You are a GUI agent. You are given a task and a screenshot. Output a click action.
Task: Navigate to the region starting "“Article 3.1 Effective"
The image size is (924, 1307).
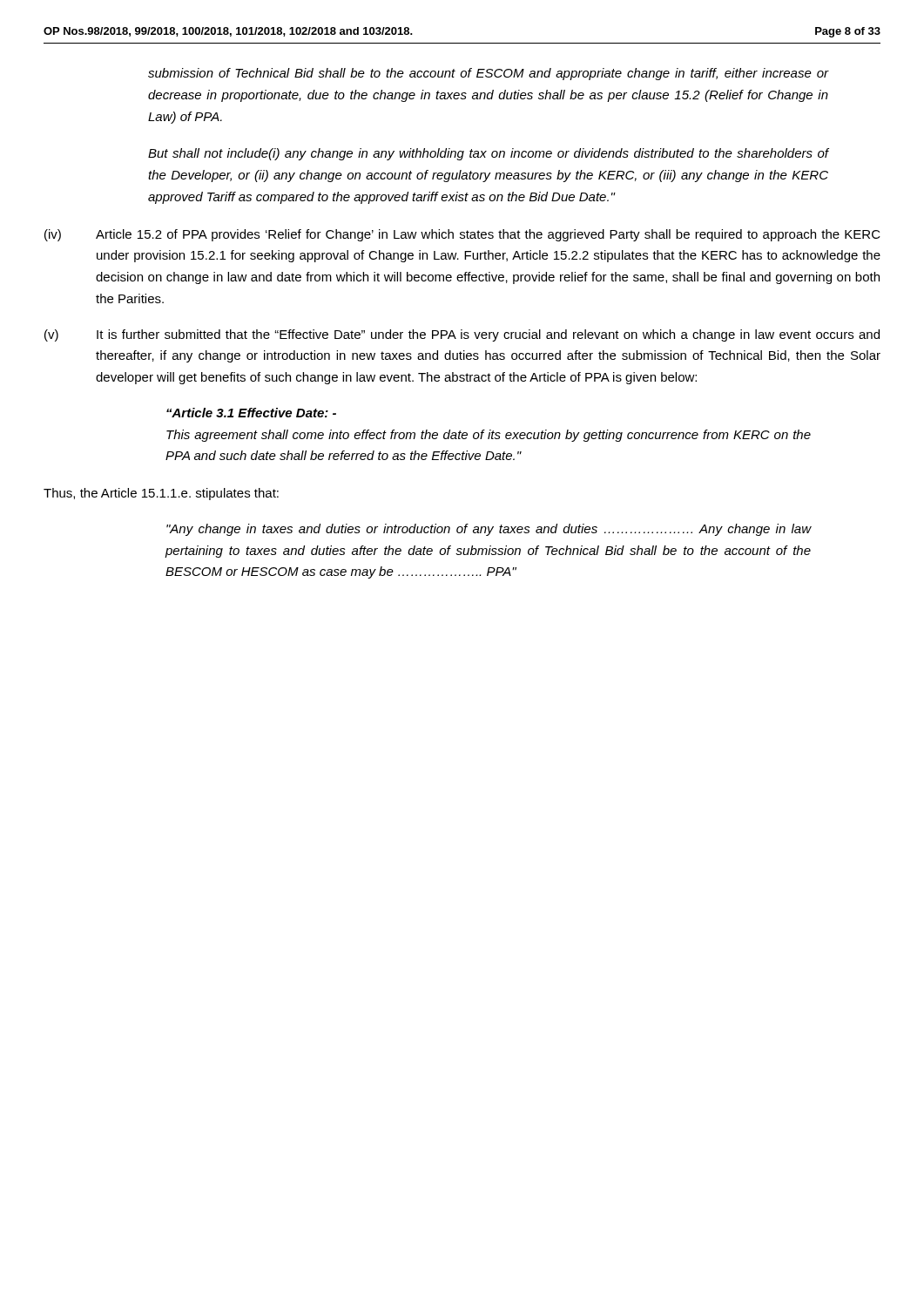point(488,434)
